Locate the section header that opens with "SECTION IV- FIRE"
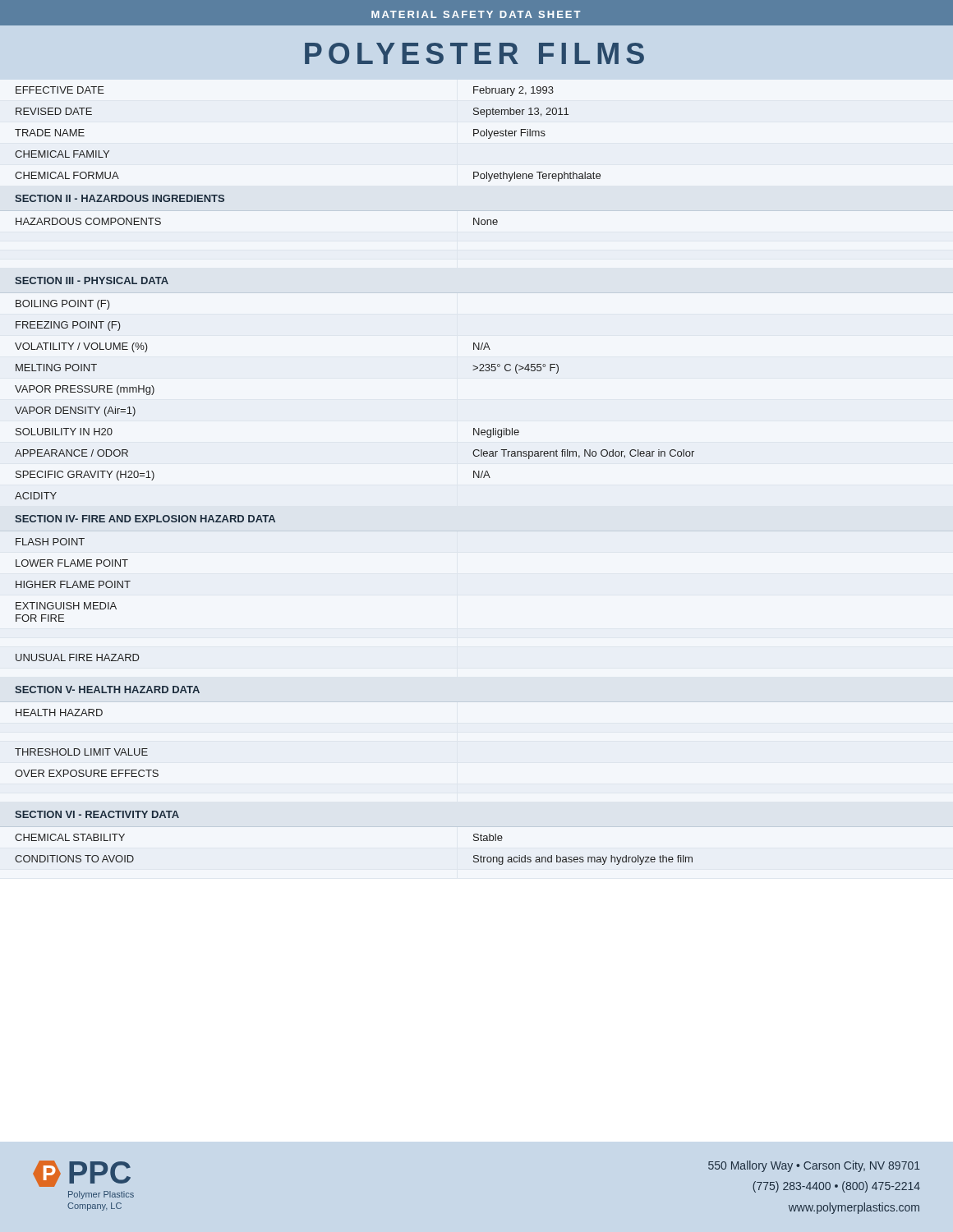The height and width of the screenshot is (1232, 953). click(x=145, y=519)
